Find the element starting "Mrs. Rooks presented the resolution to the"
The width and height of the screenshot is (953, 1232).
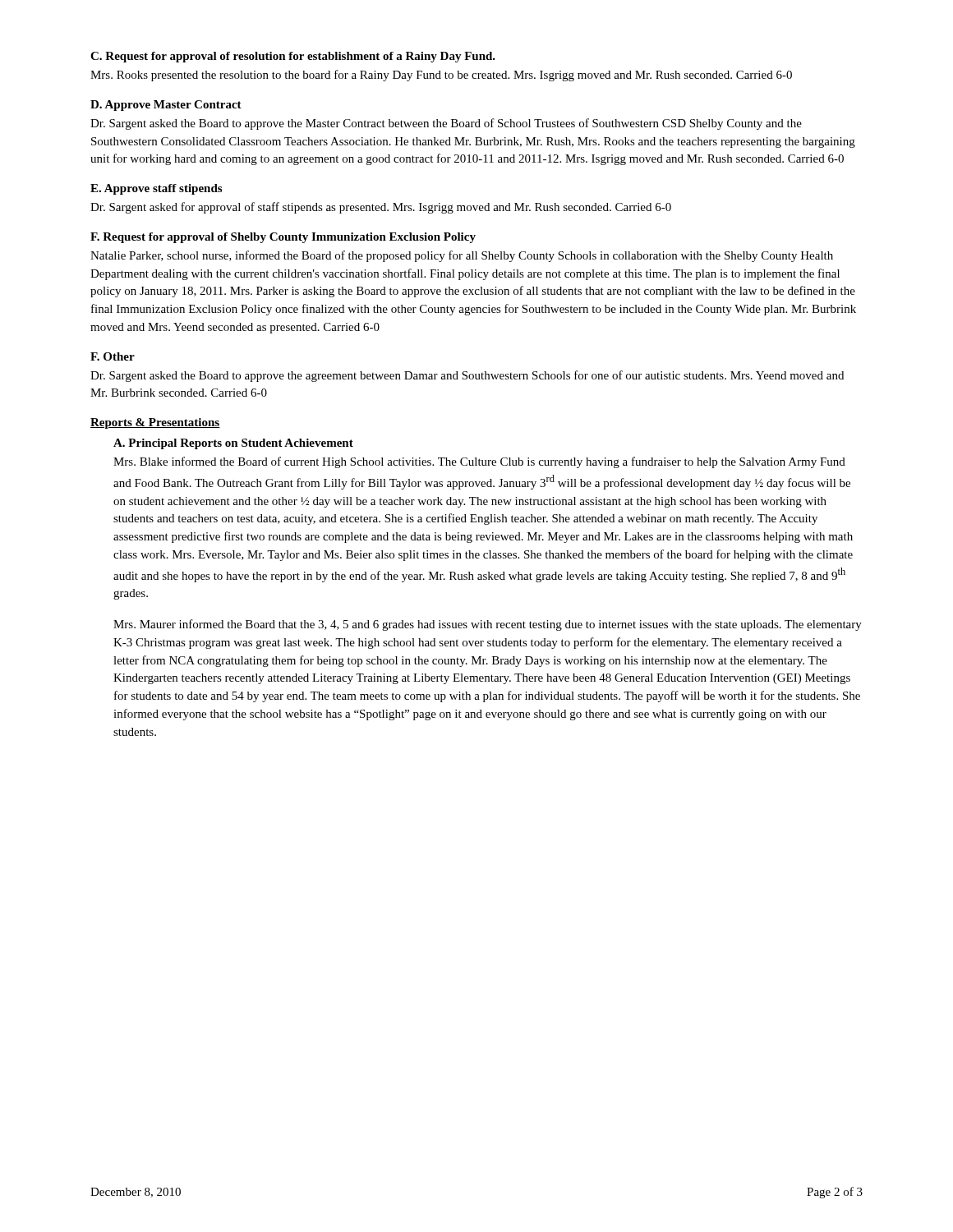coord(441,75)
